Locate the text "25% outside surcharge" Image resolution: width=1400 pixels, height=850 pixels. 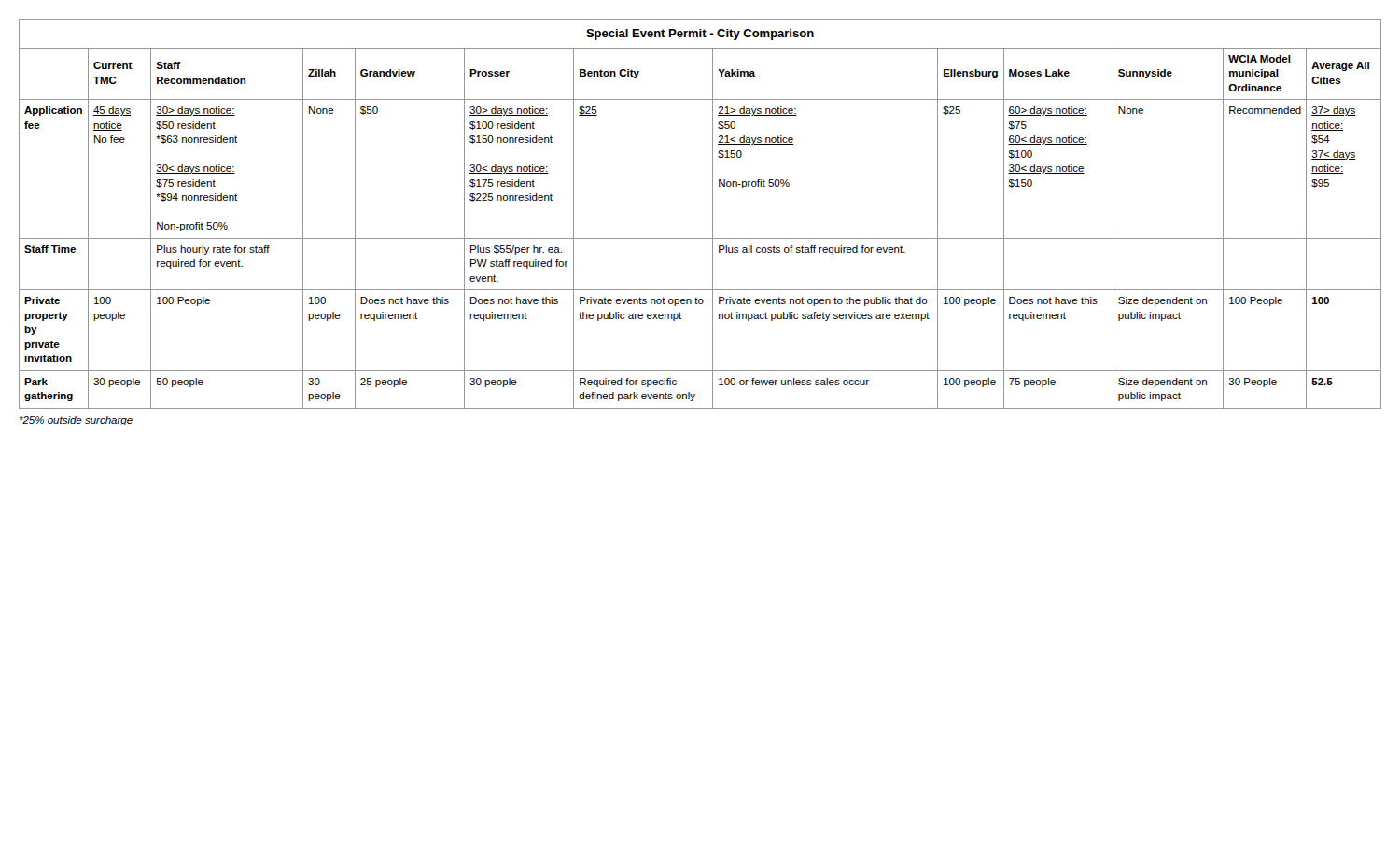pyautogui.click(x=76, y=420)
